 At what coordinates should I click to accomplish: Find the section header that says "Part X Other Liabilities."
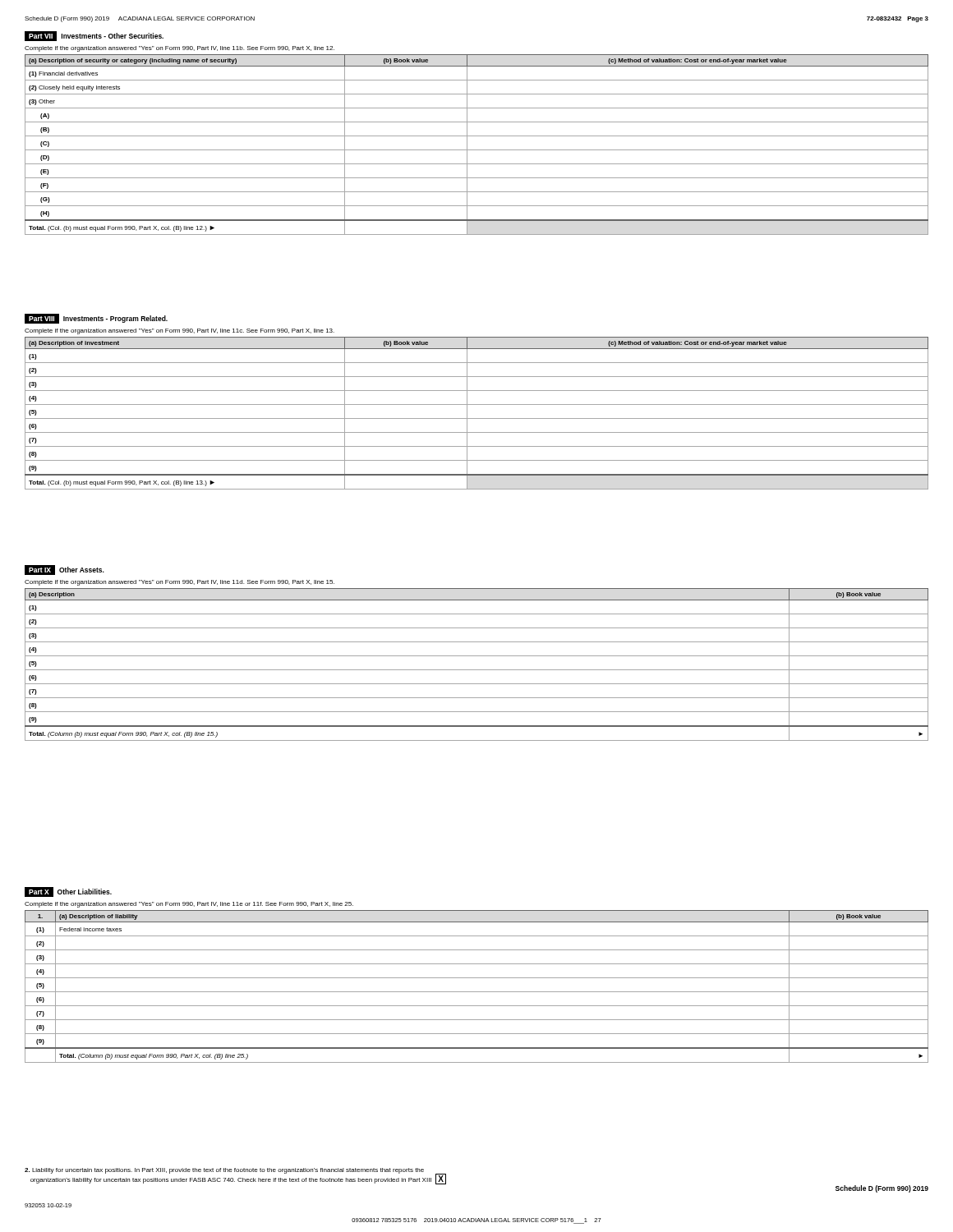tap(68, 892)
